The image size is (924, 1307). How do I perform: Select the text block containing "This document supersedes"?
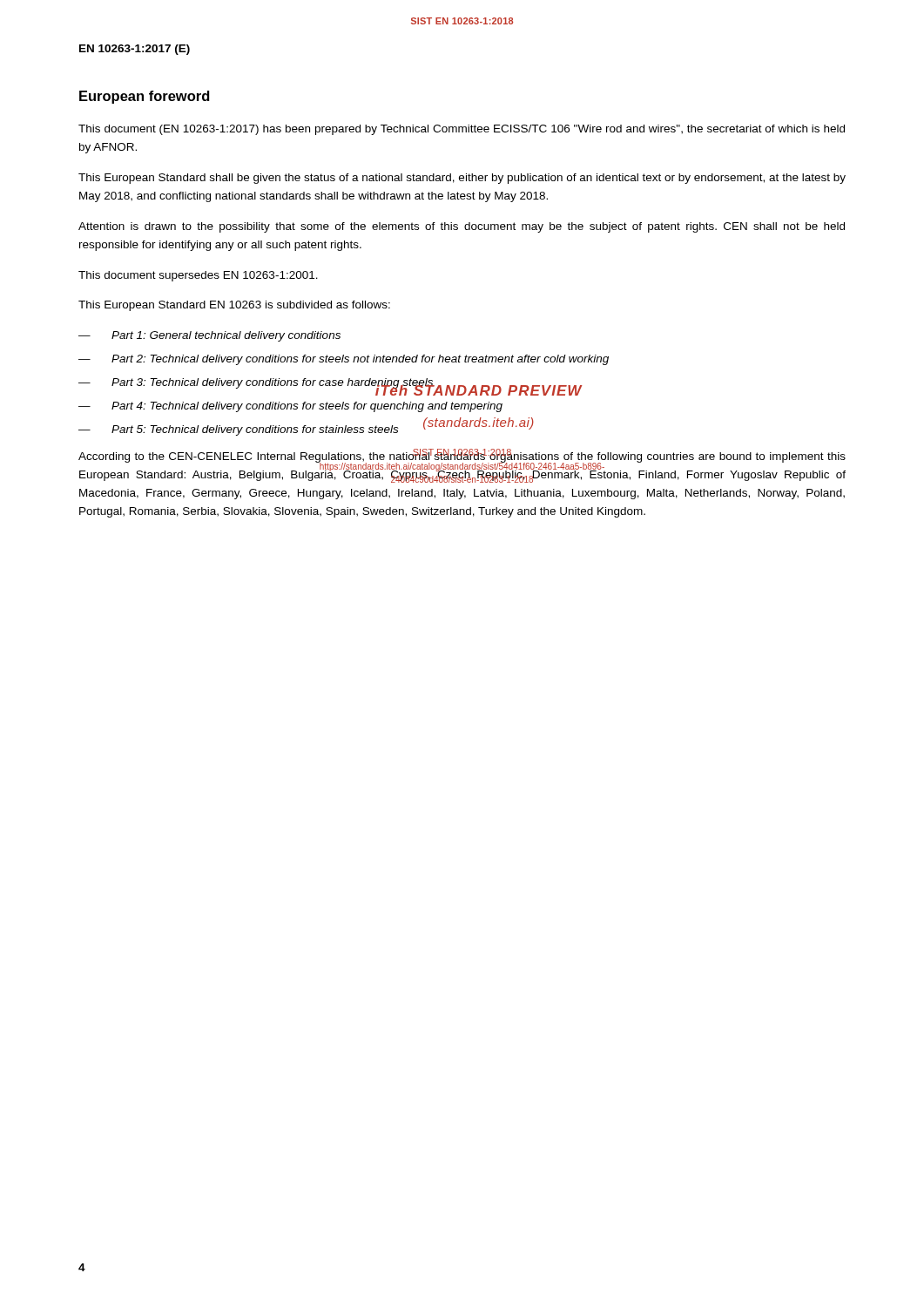pyautogui.click(x=198, y=274)
